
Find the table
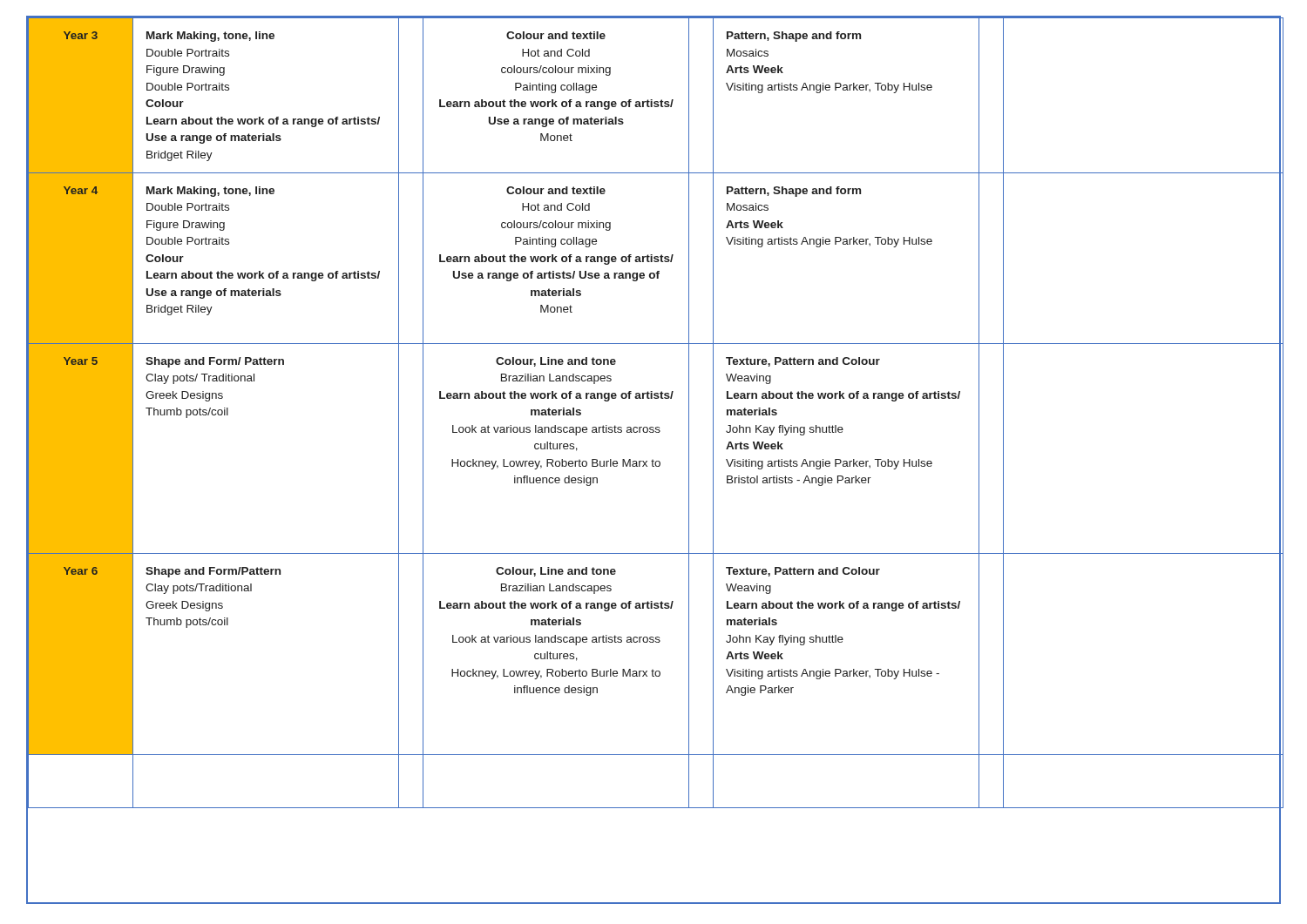click(654, 460)
